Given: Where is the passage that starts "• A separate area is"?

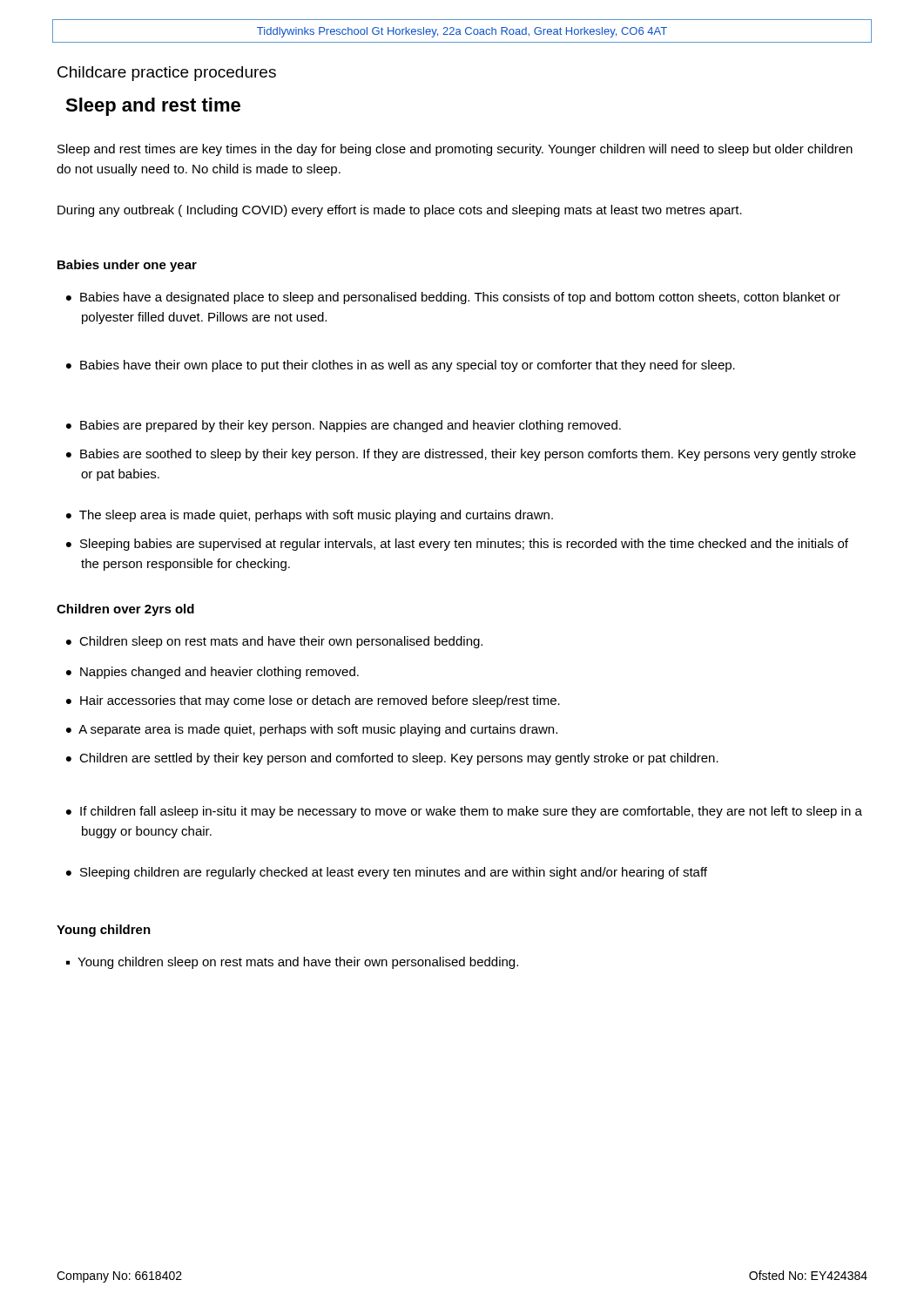Looking at the screenshot, I should [312, 730].
